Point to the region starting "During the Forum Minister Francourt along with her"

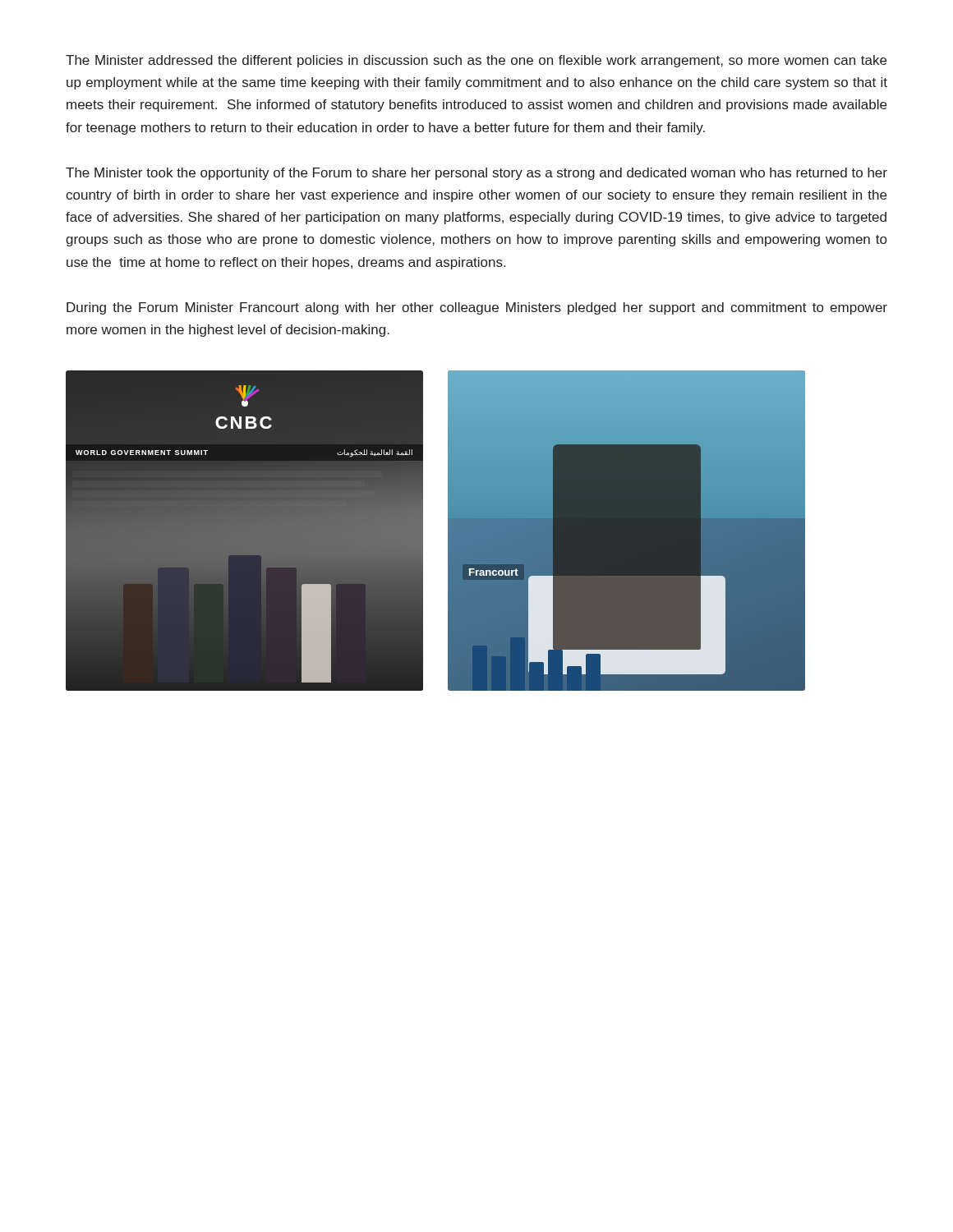[x=476, y=318]
